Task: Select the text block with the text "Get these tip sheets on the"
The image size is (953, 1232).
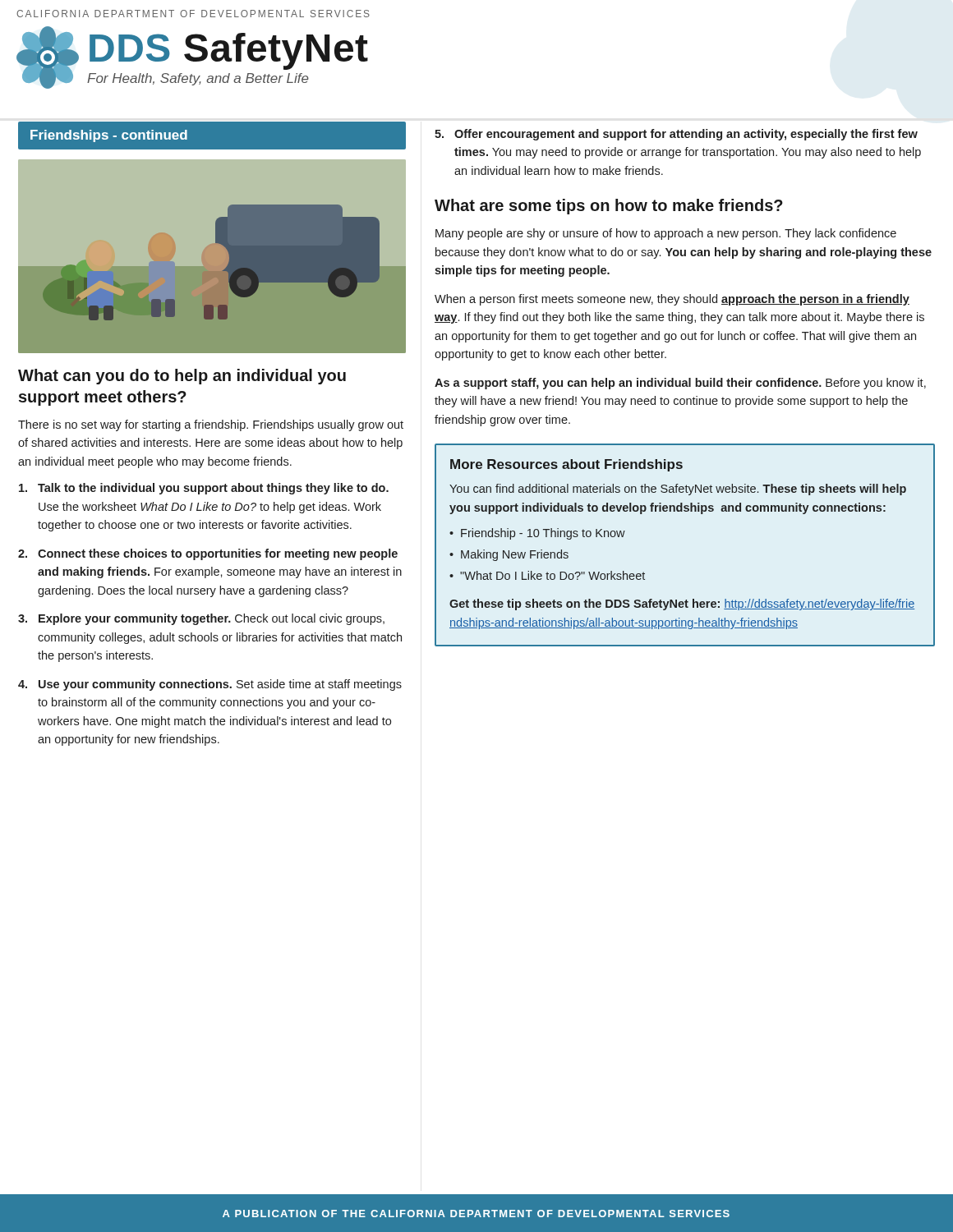Action: click(682, 613)
